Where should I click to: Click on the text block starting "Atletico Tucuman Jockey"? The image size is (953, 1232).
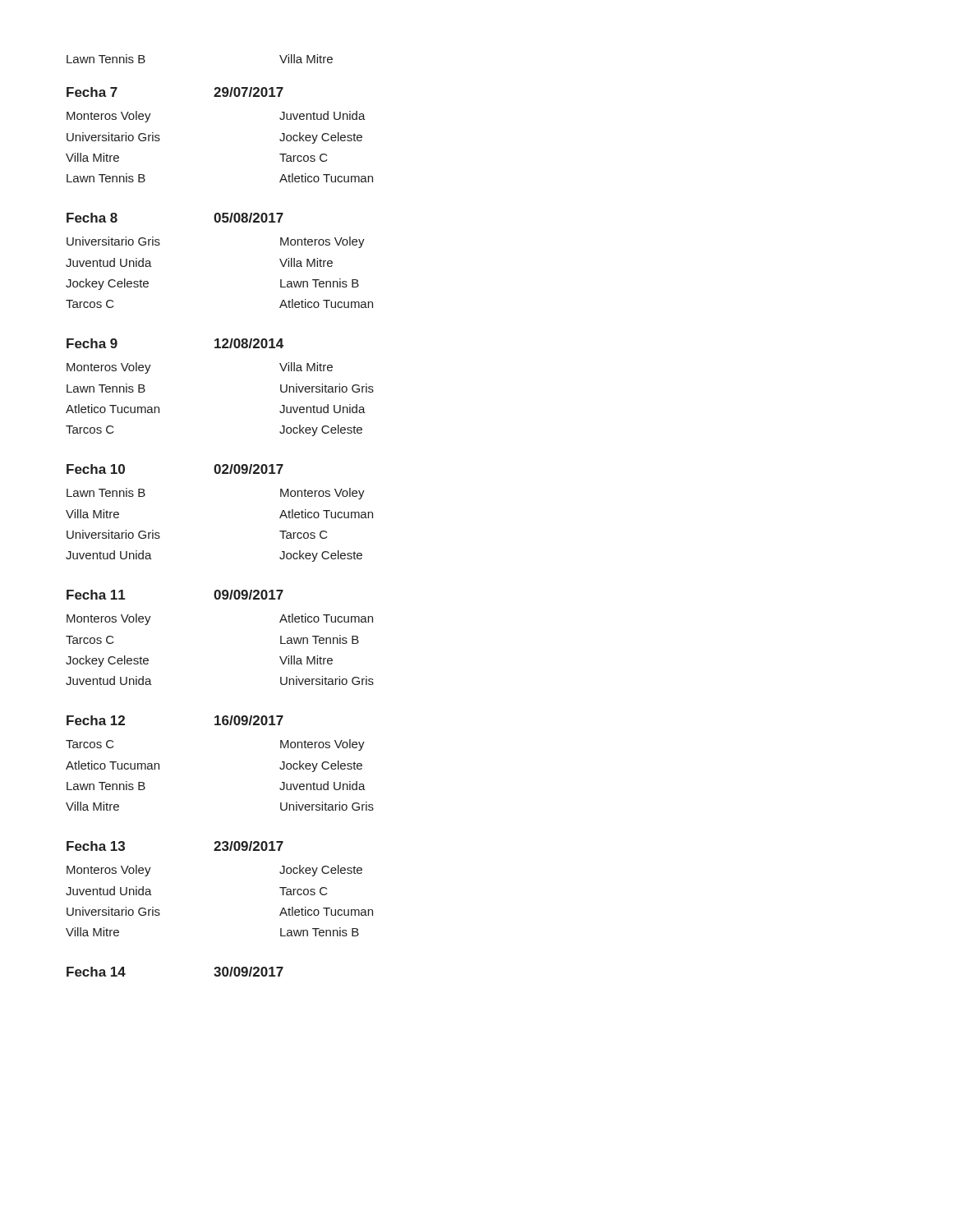tap(117, 766)
